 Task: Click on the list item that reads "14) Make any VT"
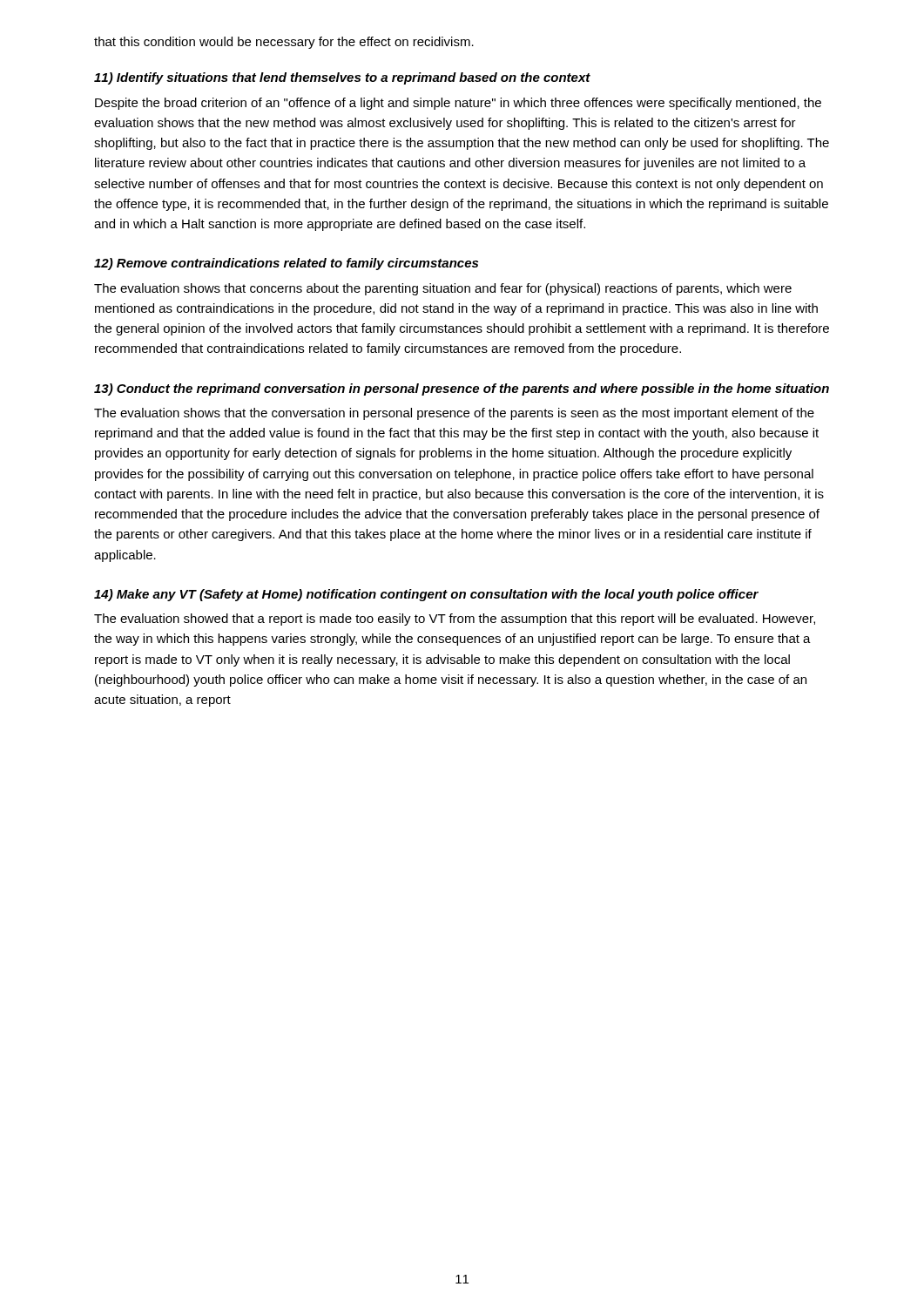coord(462,647)
